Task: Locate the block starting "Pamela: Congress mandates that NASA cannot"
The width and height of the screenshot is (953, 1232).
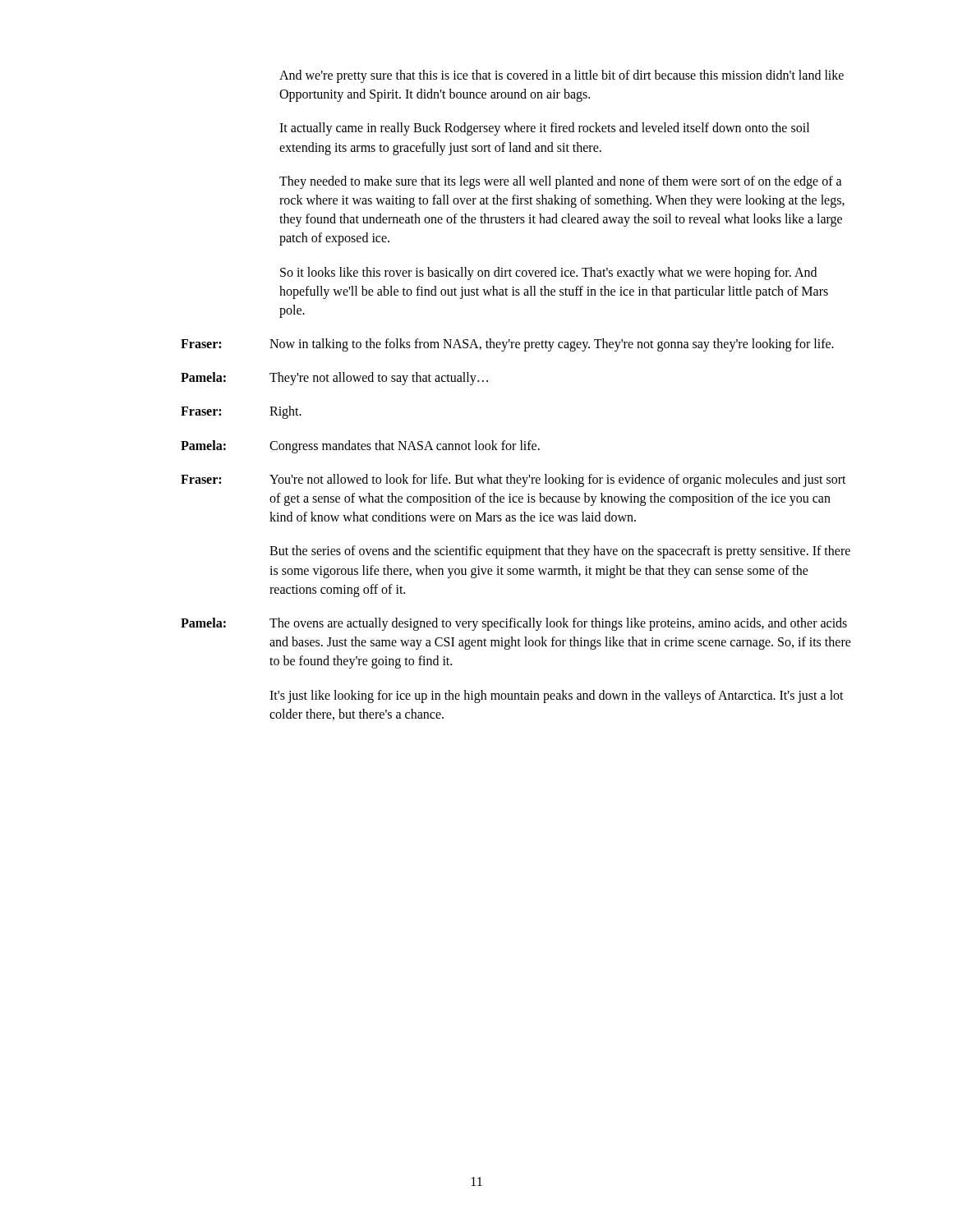Action: tap(518, 445)
